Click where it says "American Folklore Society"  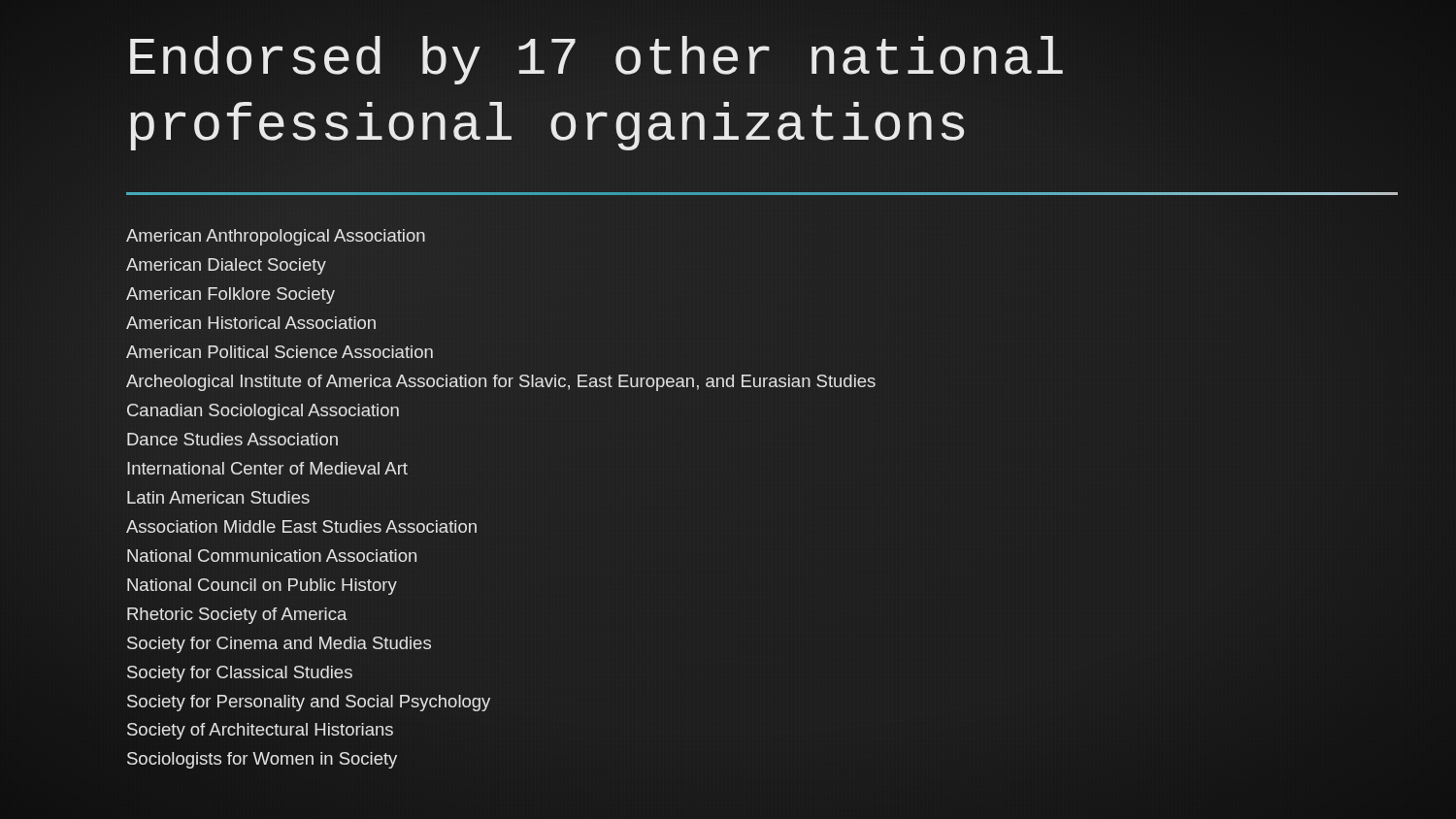pos(230,293)
